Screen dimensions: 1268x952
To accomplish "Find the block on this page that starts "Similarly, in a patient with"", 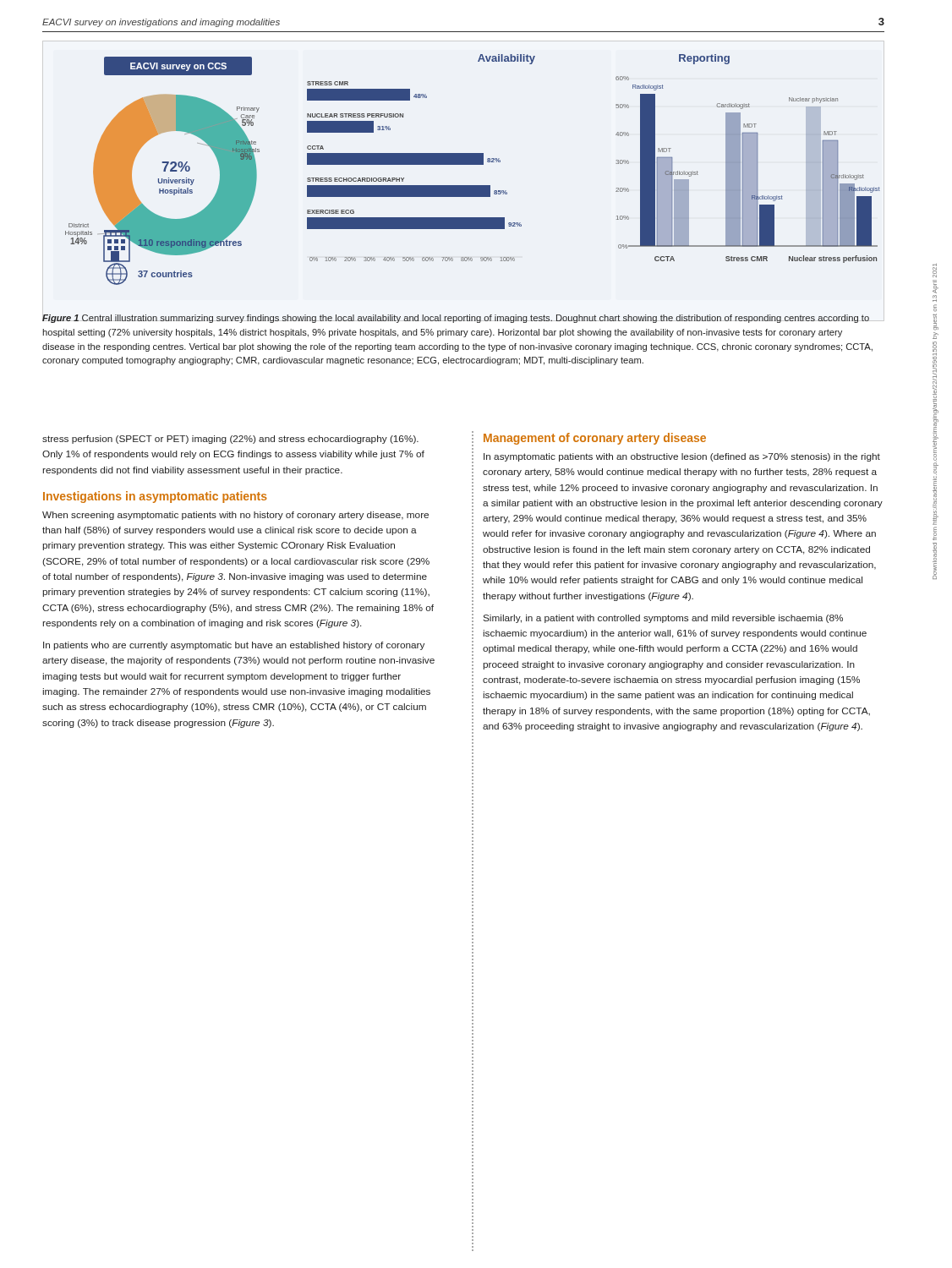I will click(677, 672).
